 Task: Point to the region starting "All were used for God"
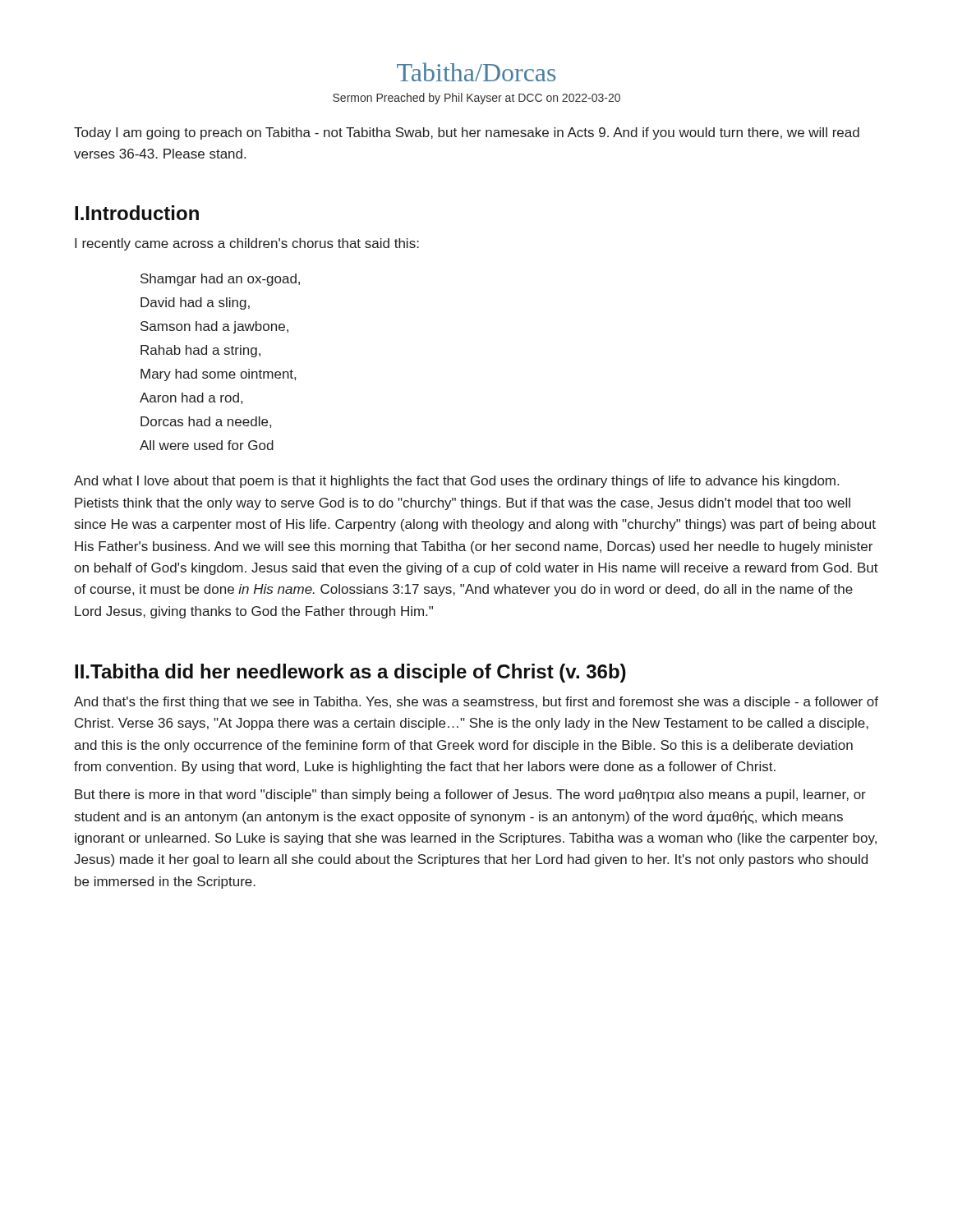click(207, 445)
